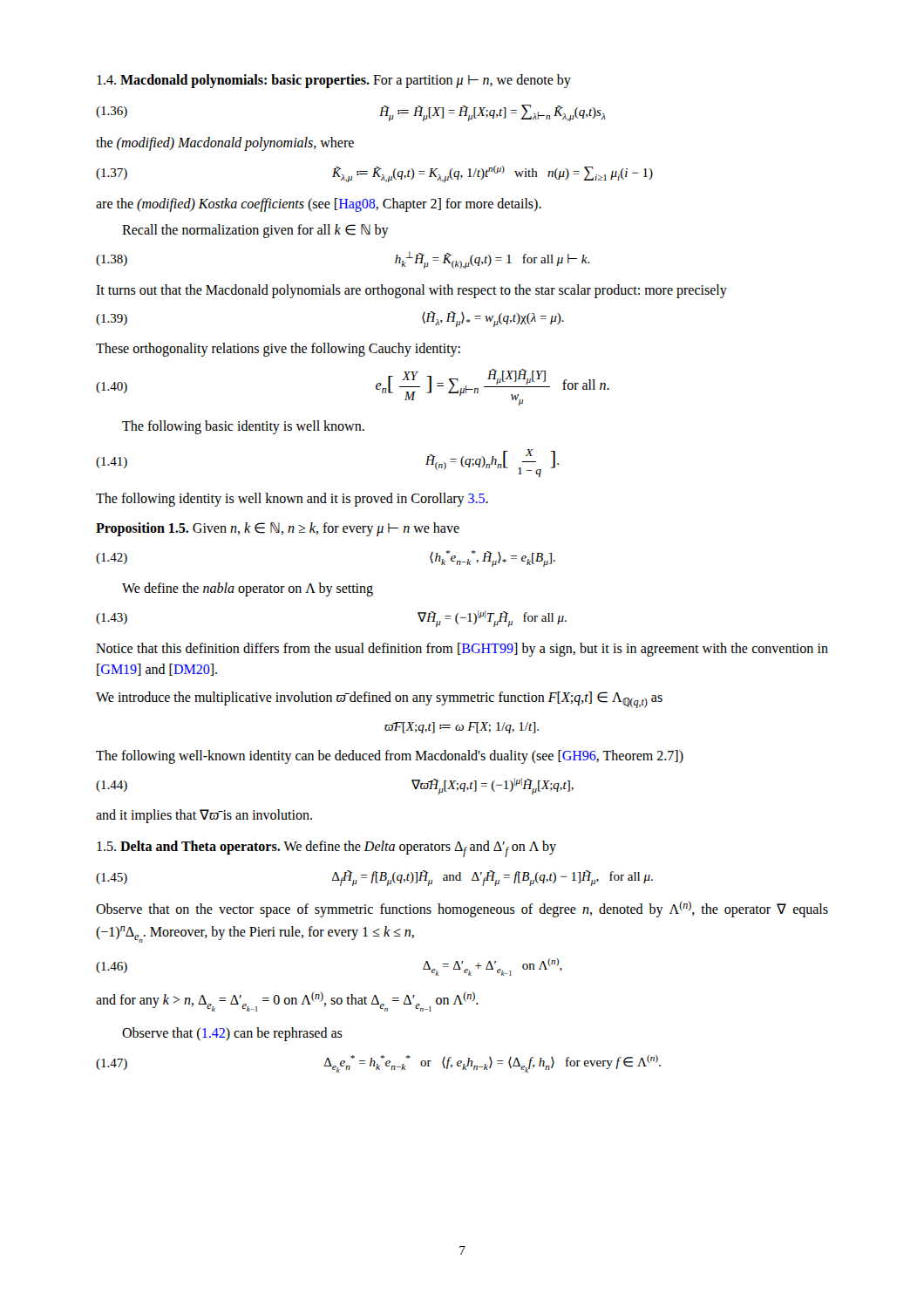Select the region starting "The following identity is well"
This screenshot has width=924, height=1308.
(292, 498)
